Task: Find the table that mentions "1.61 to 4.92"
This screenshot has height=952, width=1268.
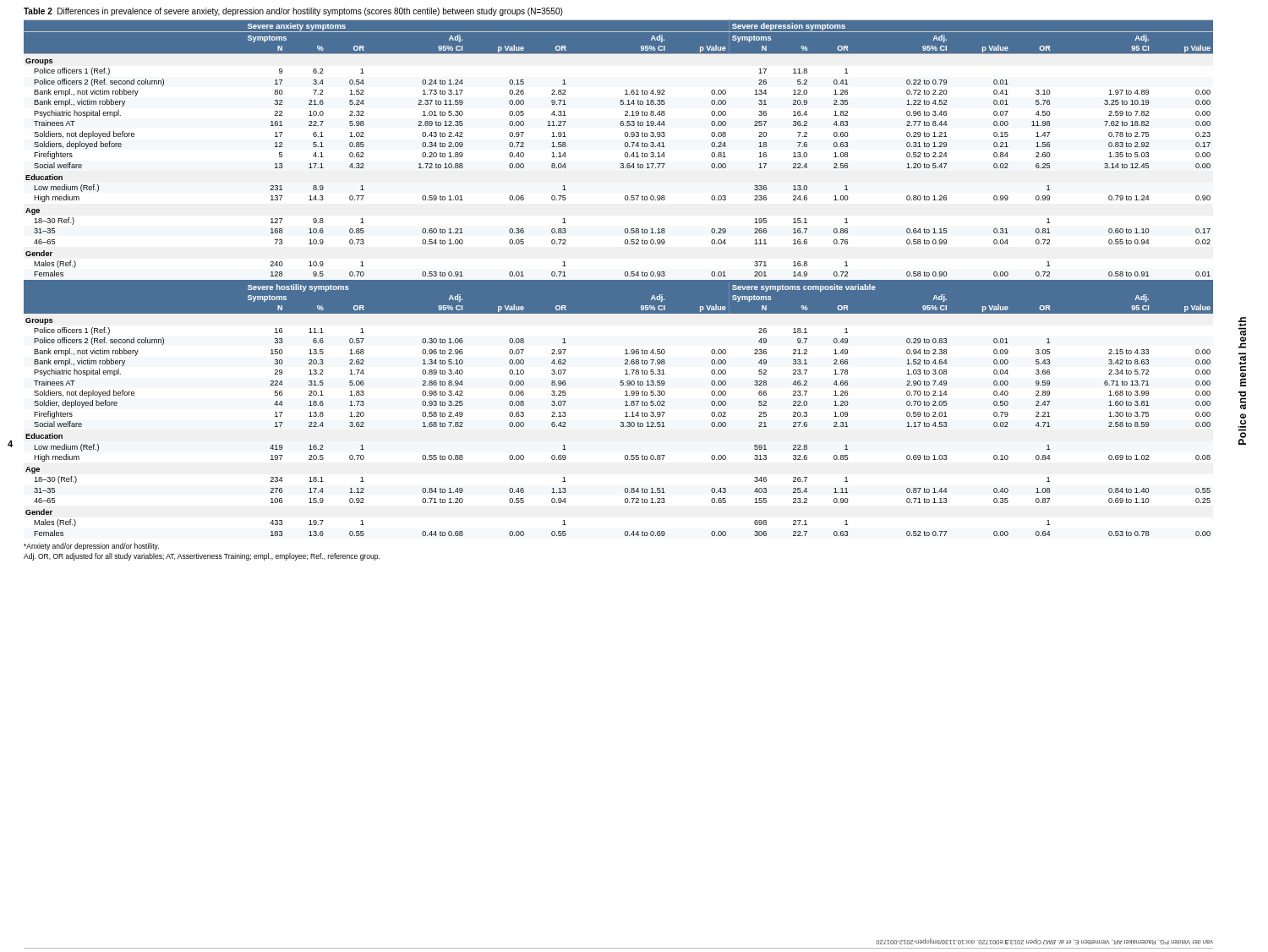Action: click(x=618, y=279)
